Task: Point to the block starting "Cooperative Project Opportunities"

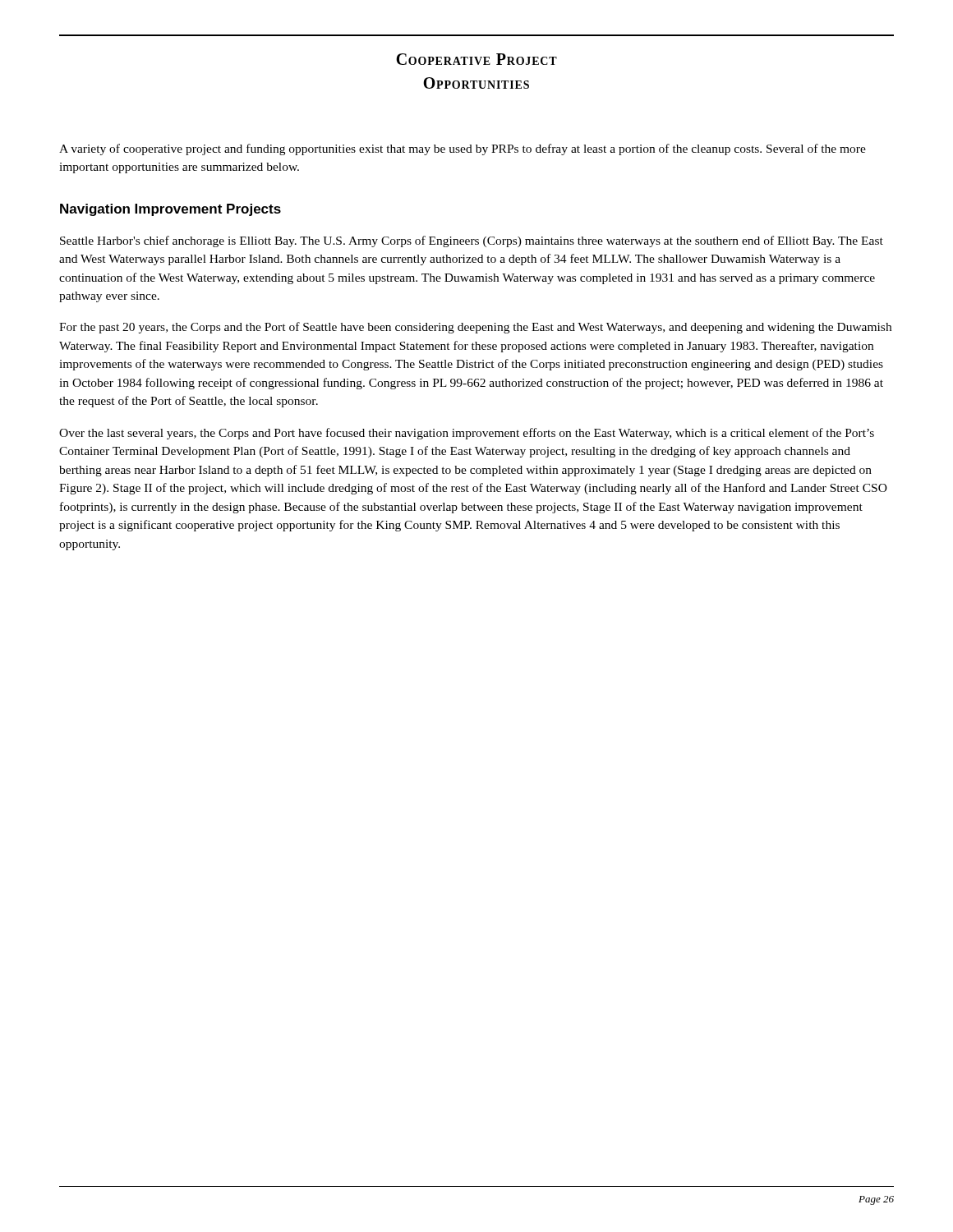Action: 476,71
